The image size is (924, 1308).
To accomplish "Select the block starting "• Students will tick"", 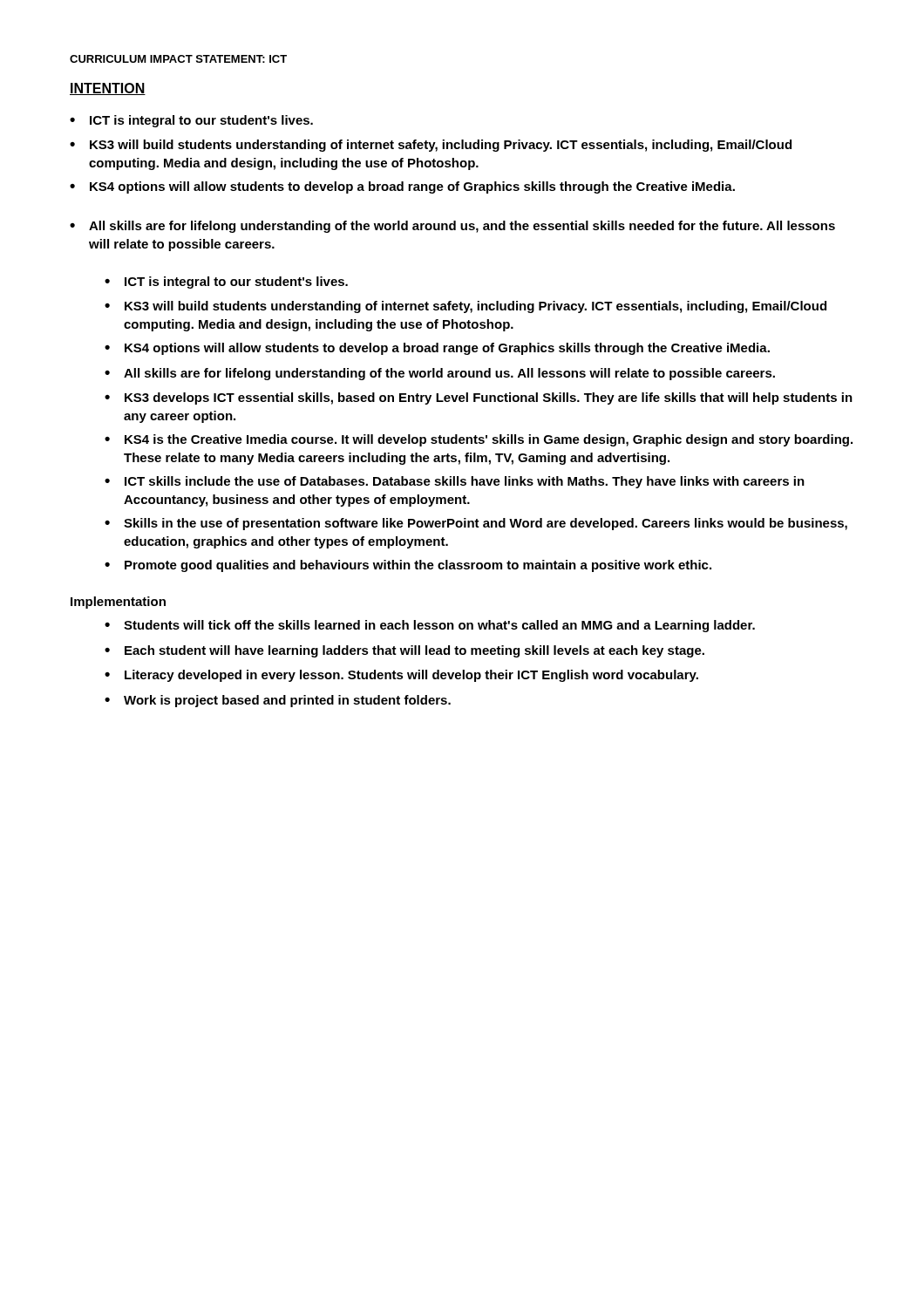I will click(x=479, y=626).
